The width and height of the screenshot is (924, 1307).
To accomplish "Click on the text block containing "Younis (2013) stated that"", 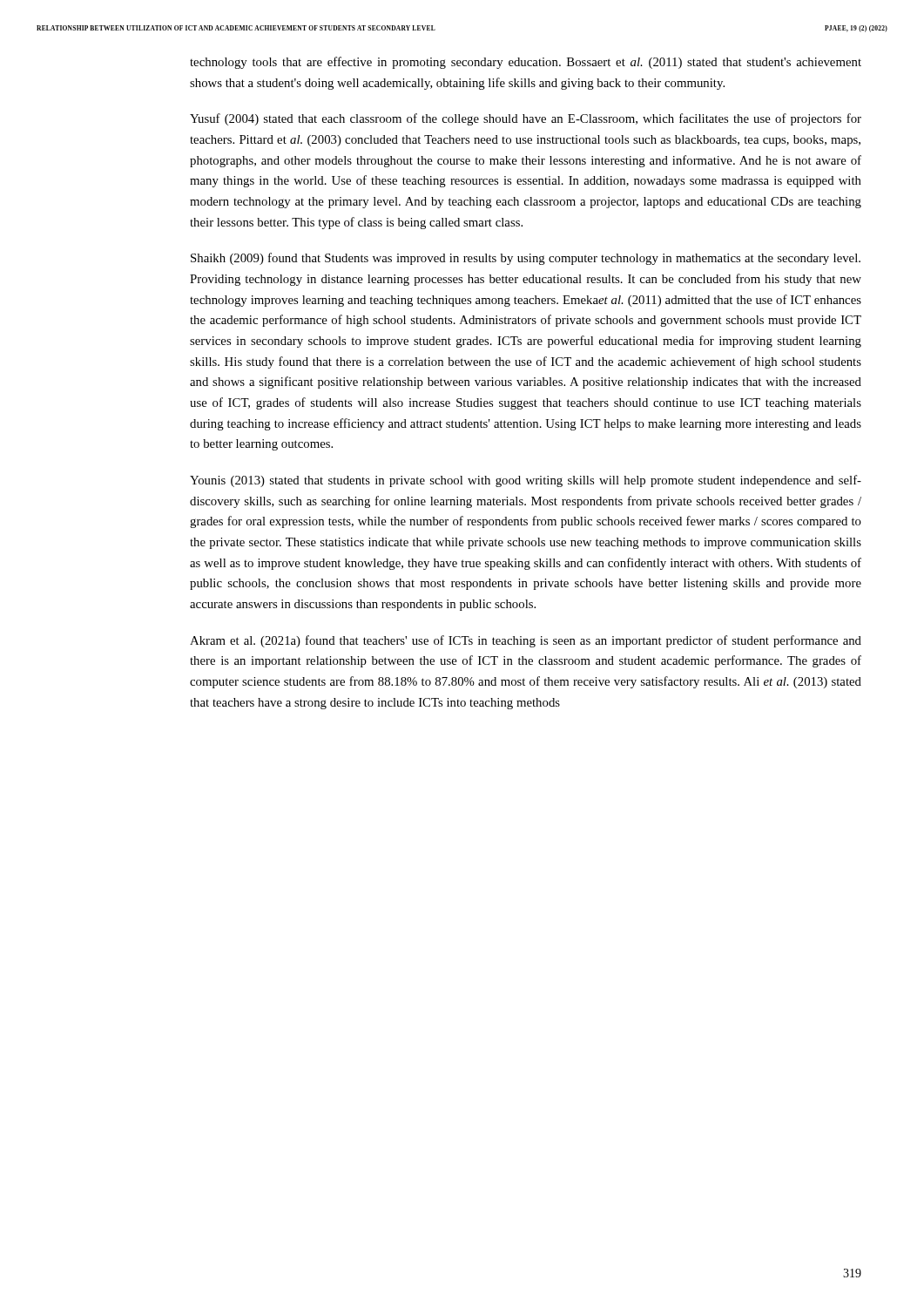I will point(526,542).
